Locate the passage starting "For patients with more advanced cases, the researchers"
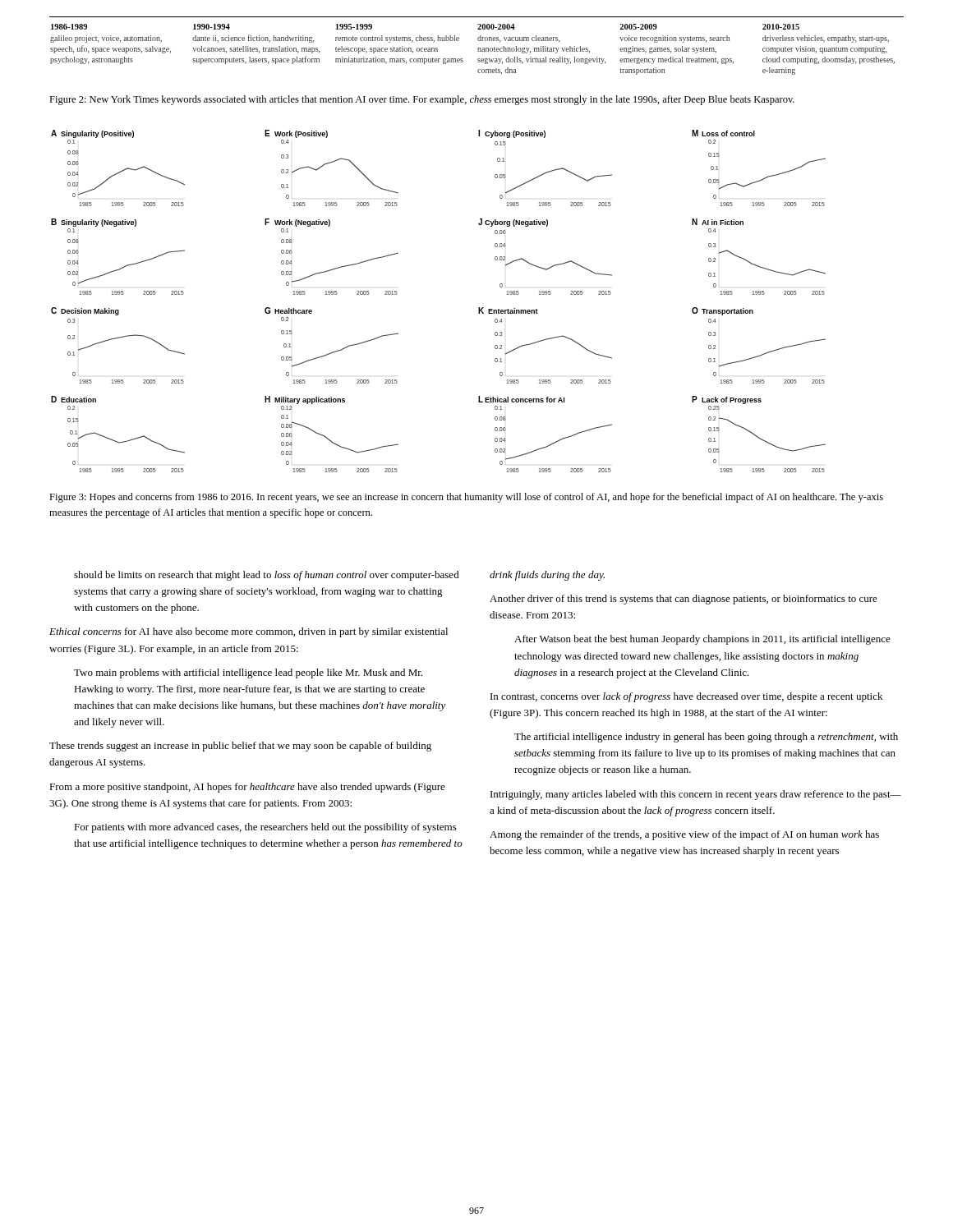Image resolution: width=953 pixels, height=1232 pixels. point(268,835)
